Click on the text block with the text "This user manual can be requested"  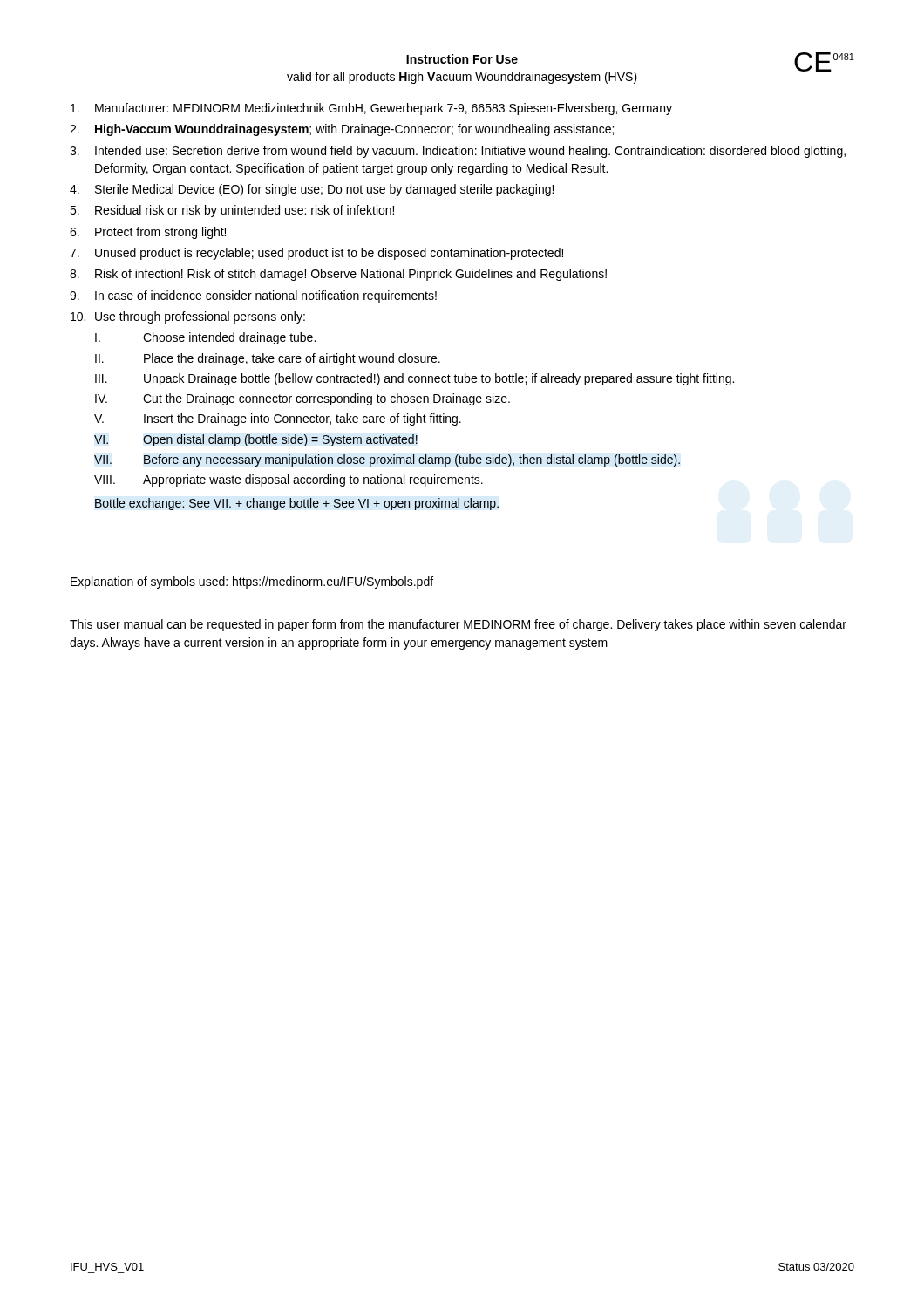(458, 634)
